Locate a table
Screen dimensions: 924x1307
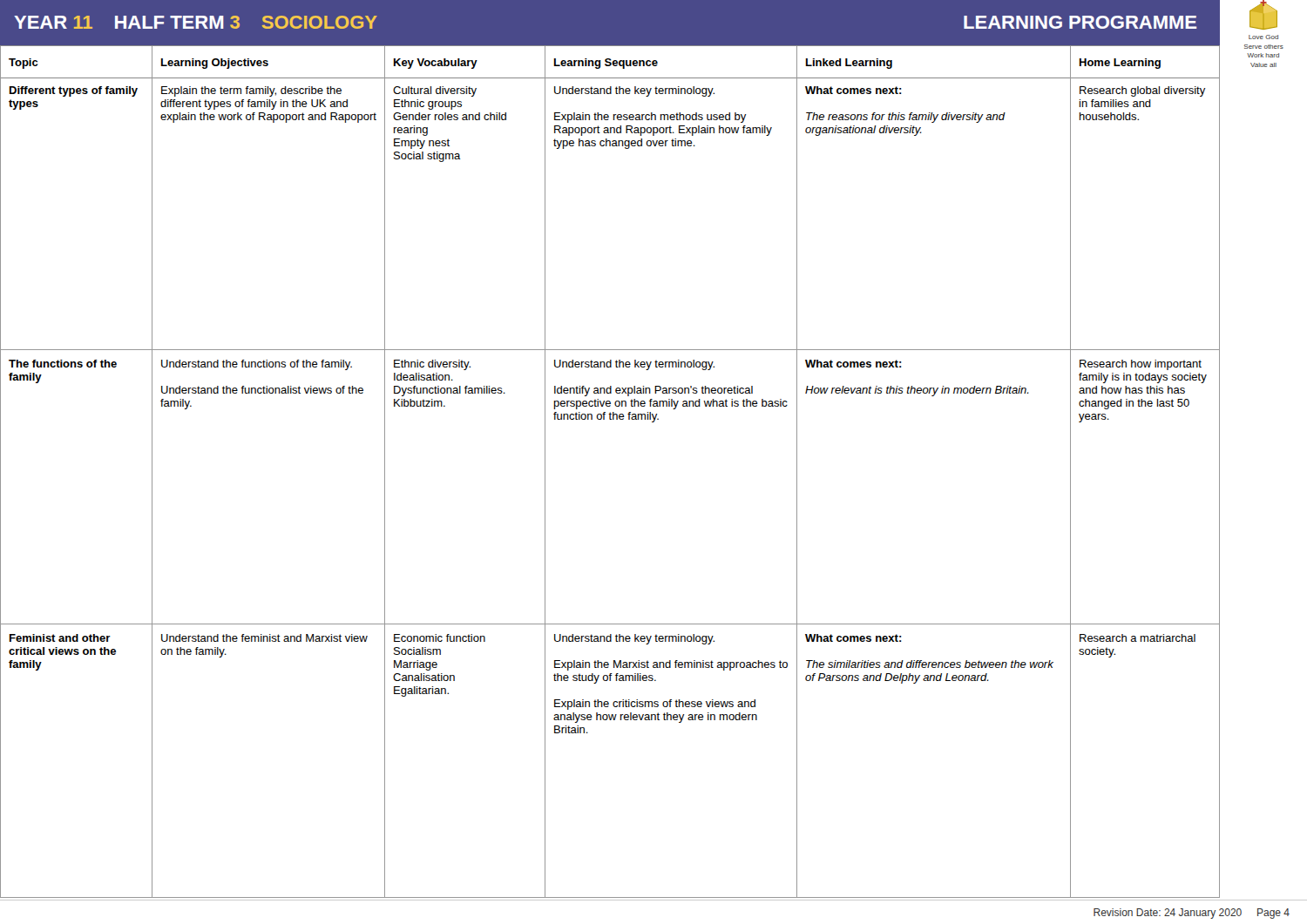point(610,487)
